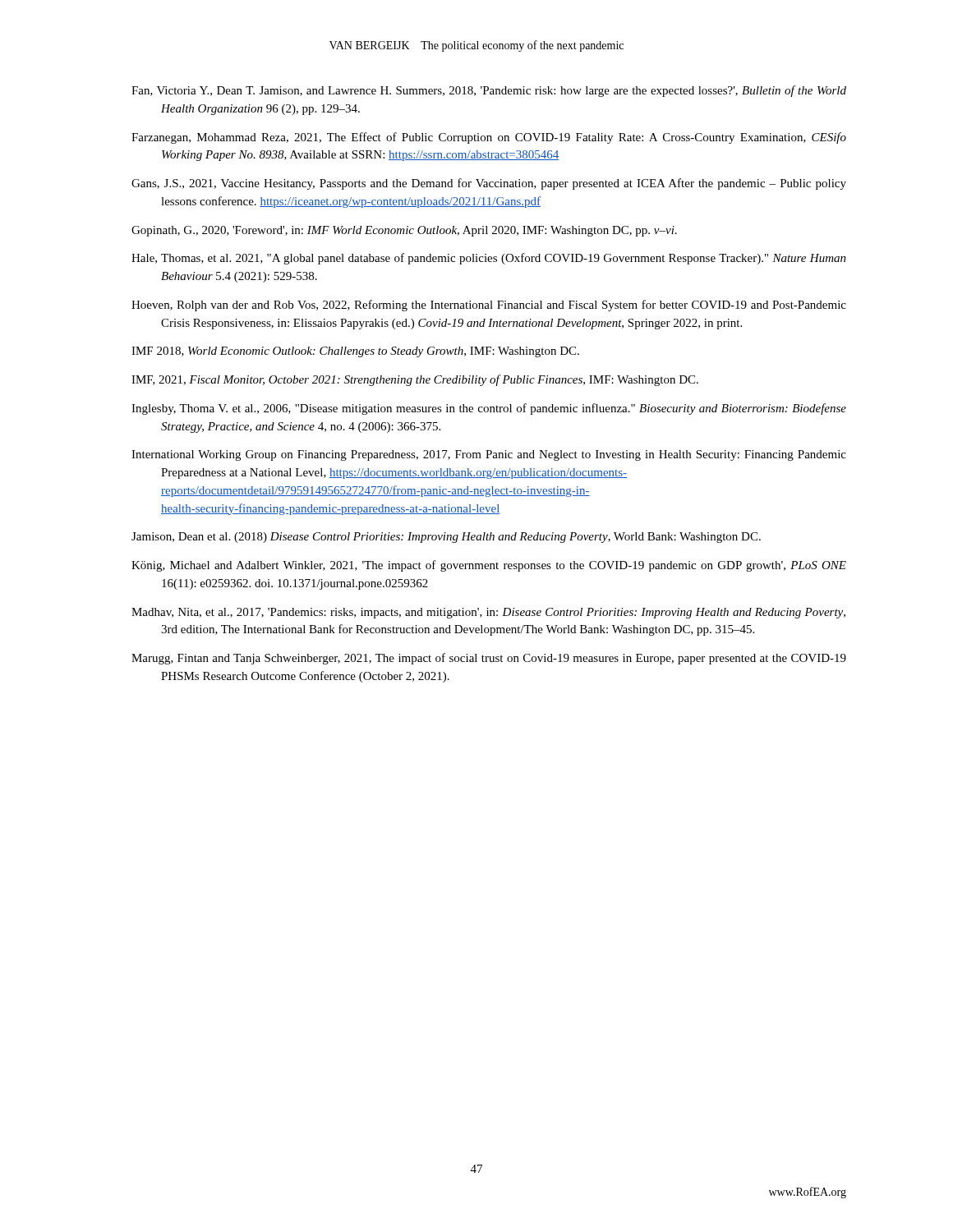This screenshot has height=1232, width=953.
Task: Locate the block of text that opens with "Gans, J.S., 2021, Vaccine Hesitancy, Passports"
Action: [x=489, y=192]
